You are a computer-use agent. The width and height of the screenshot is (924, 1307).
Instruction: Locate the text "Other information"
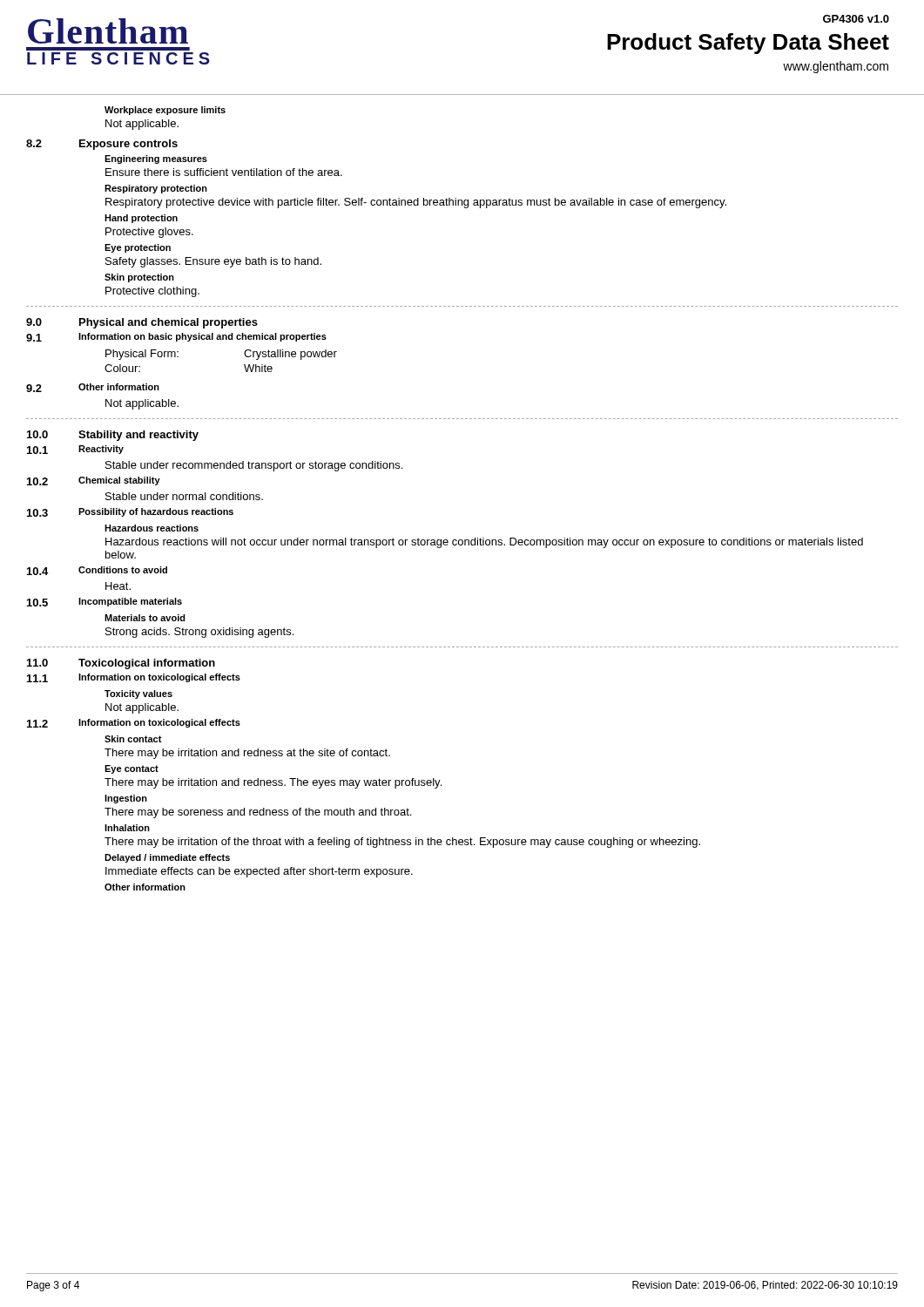click(145, 887)
